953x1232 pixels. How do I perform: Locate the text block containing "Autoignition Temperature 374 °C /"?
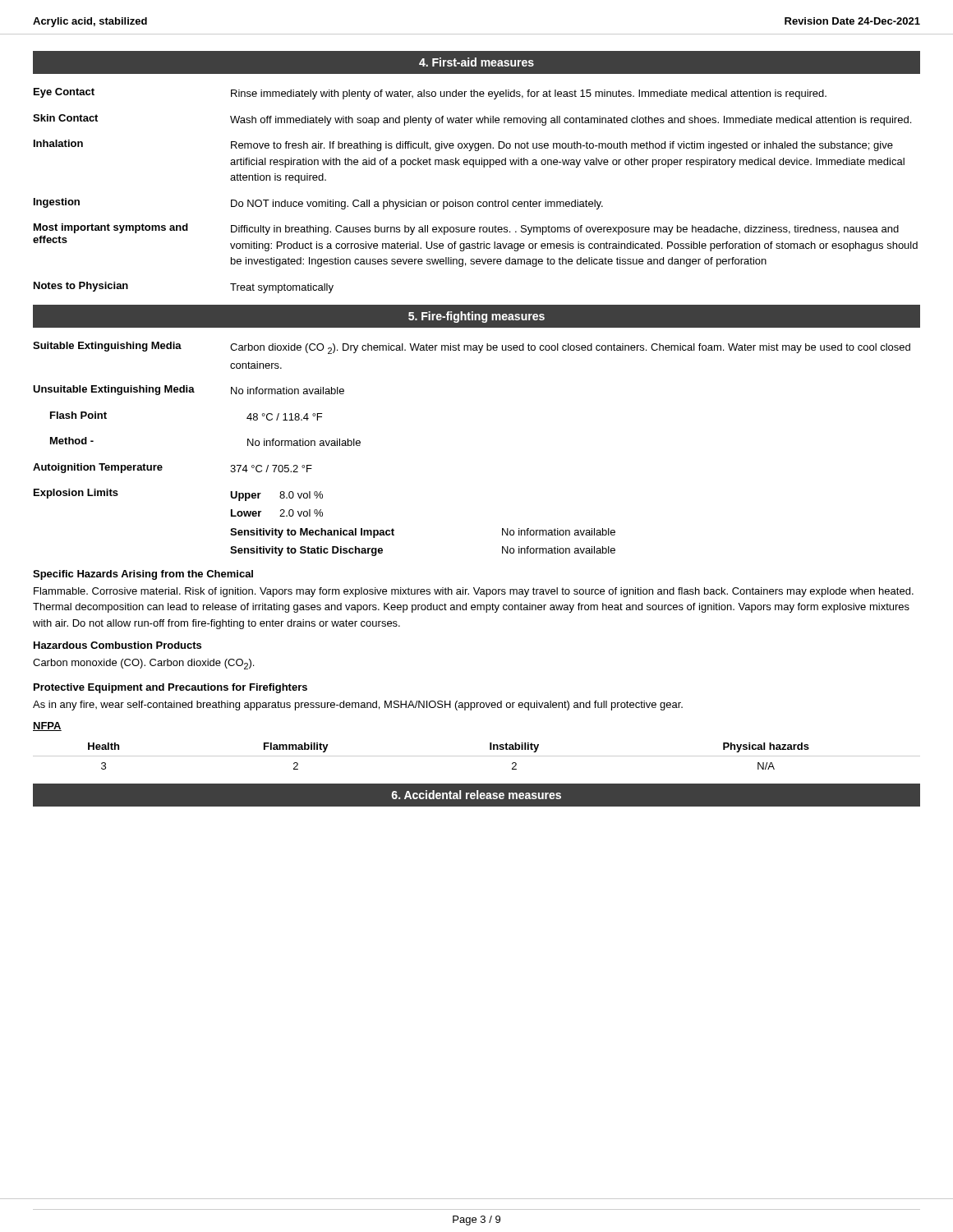point(92,467)
